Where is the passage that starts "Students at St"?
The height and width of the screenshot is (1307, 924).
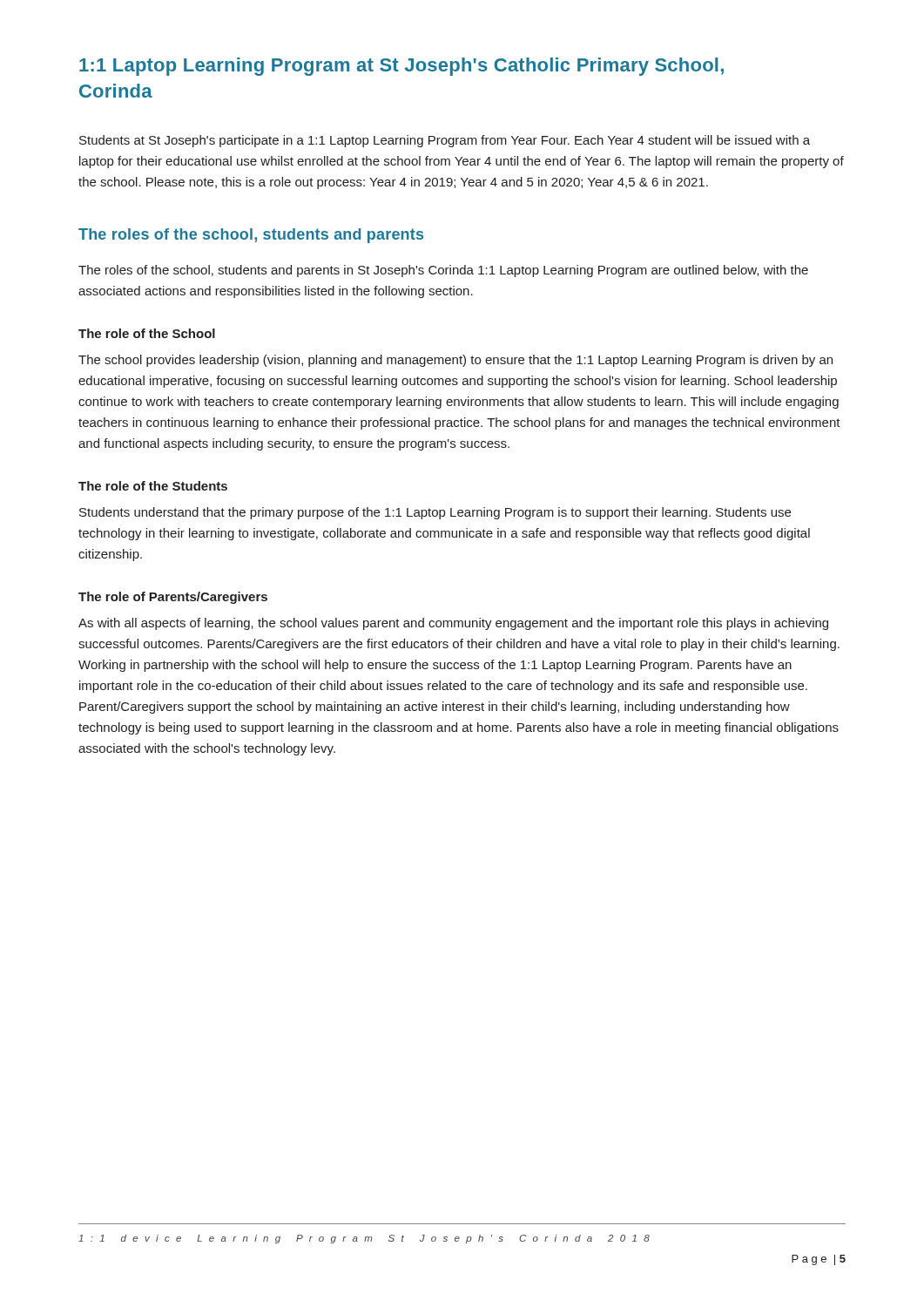tap(461, 161)
